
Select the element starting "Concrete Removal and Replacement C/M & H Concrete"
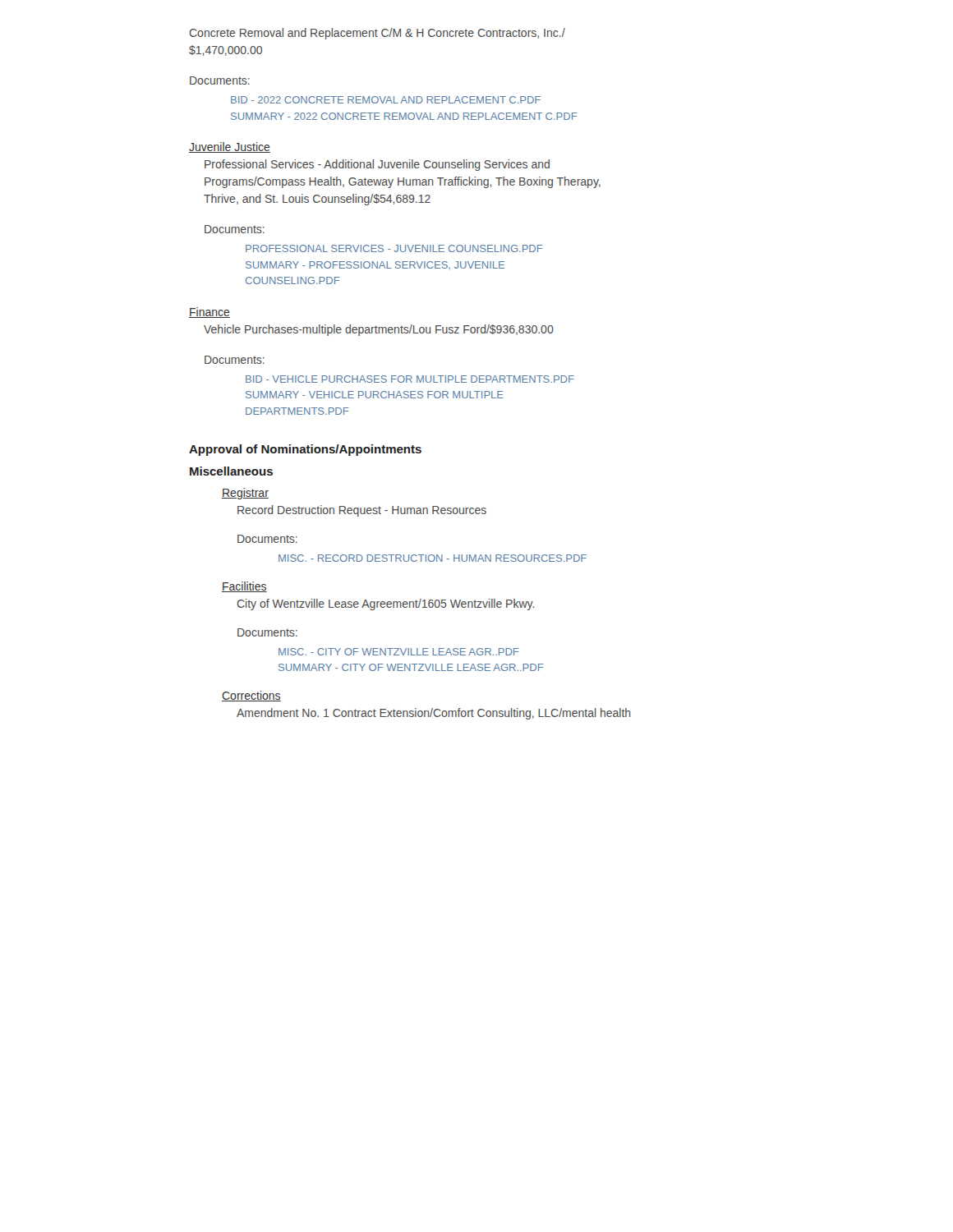[377, 41]
